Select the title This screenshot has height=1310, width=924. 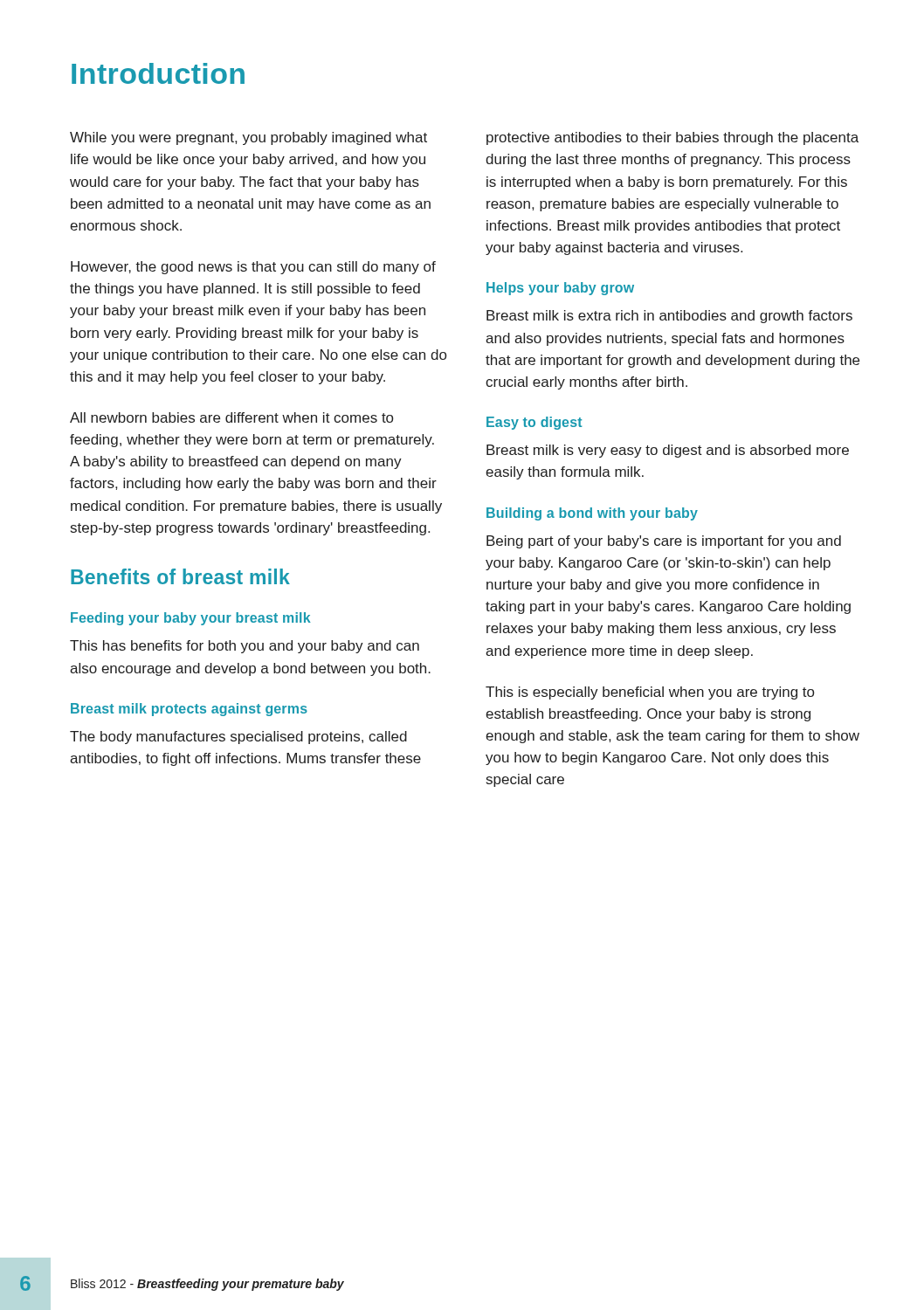click(x=158, y=73)
